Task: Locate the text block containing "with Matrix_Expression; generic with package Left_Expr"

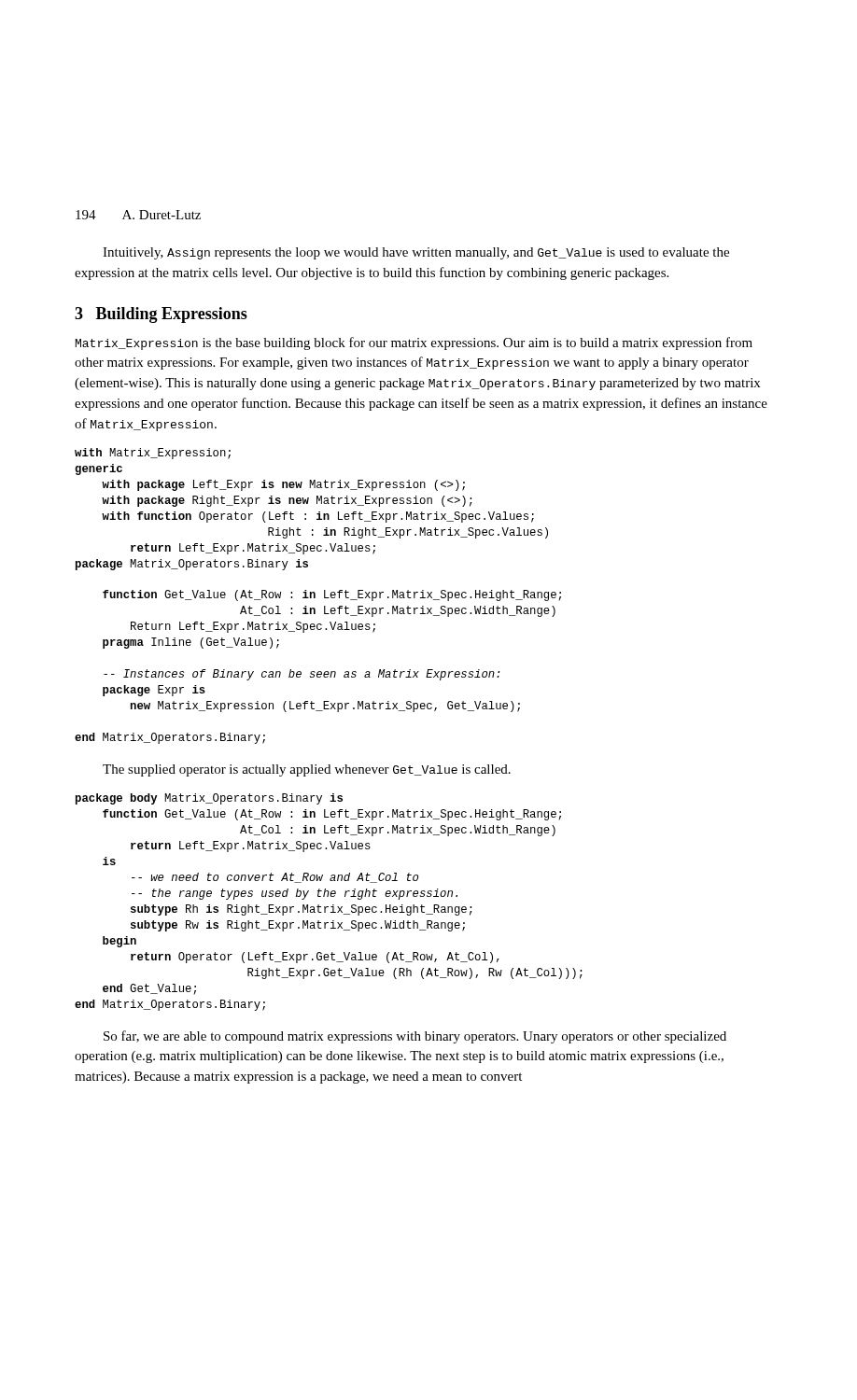Action: tap(428, 596)
